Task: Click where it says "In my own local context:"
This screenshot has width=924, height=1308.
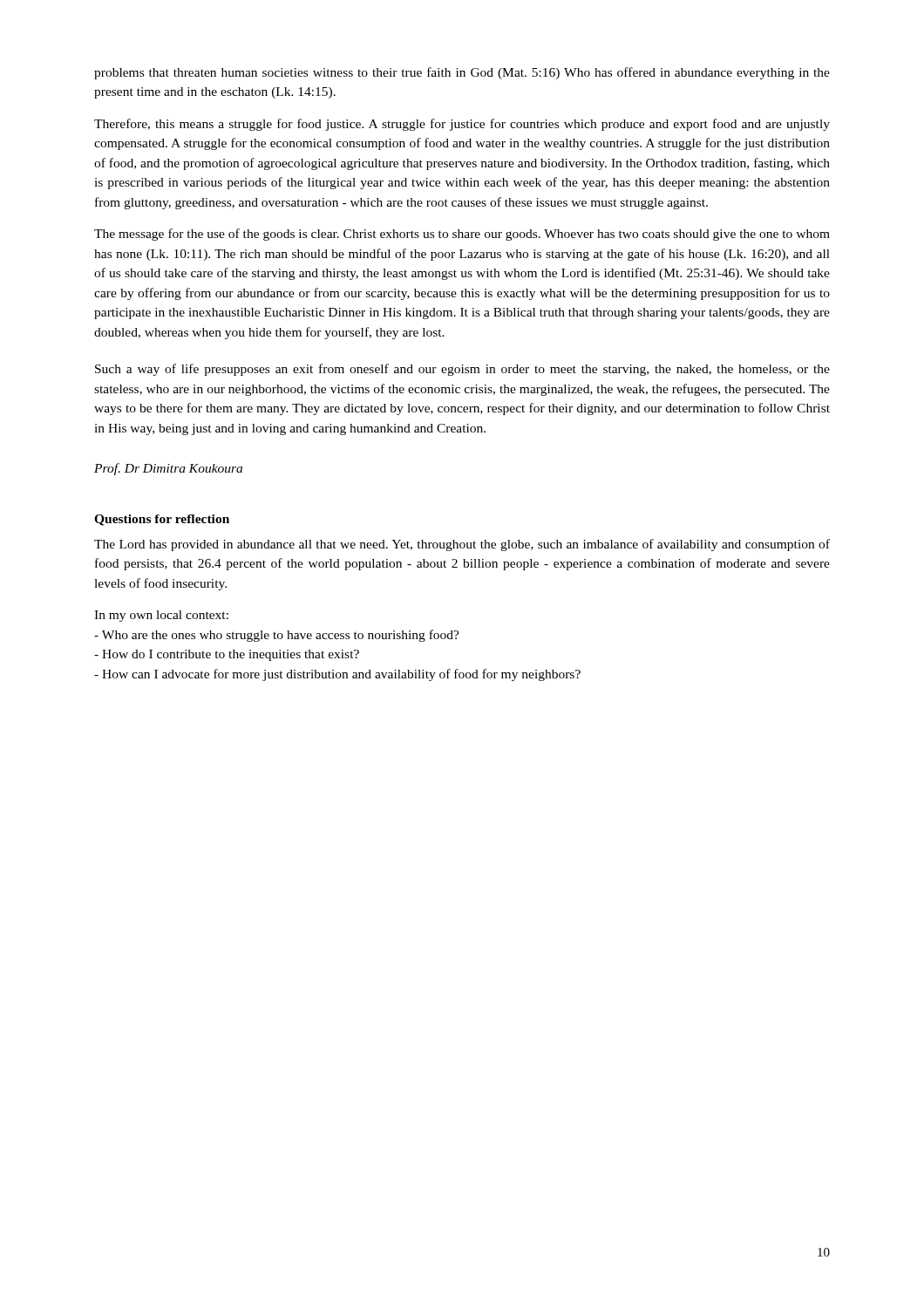Action: 162,615
